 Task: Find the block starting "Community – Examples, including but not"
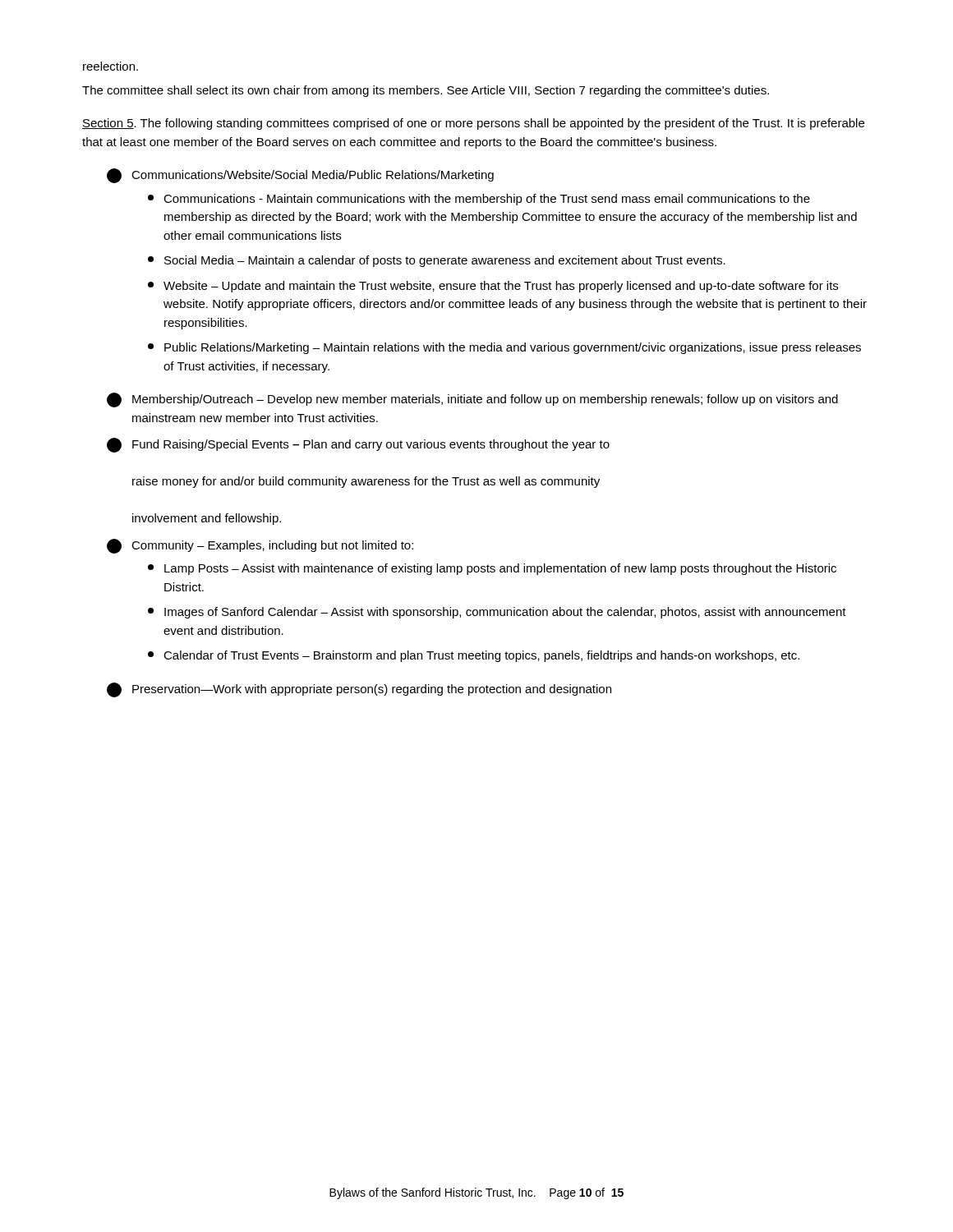pos(489,604)
